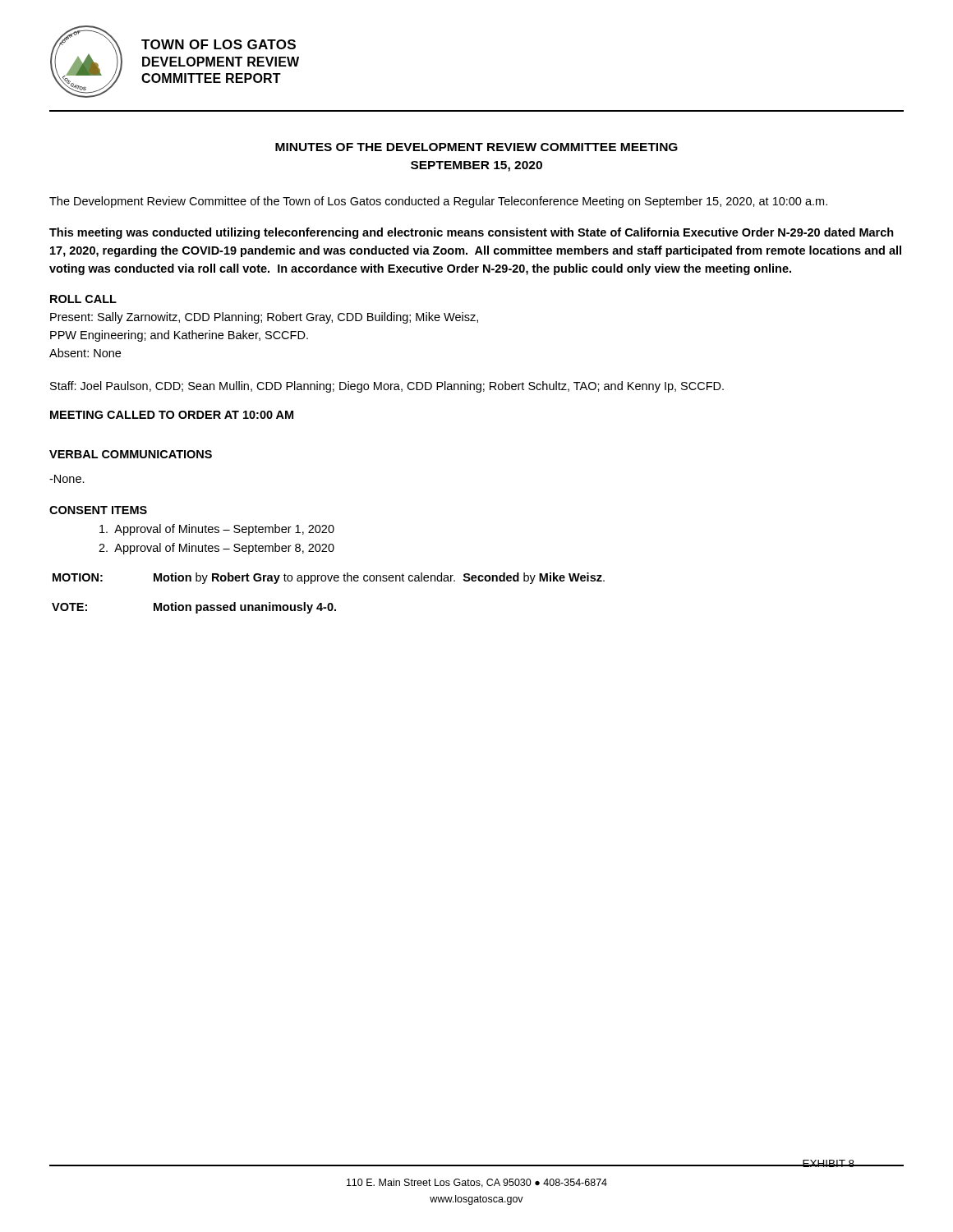
Task: Point to the section header beginning "MEETING CALLED TO ORDER AT 10:00"
Action: tap(172, 415)
